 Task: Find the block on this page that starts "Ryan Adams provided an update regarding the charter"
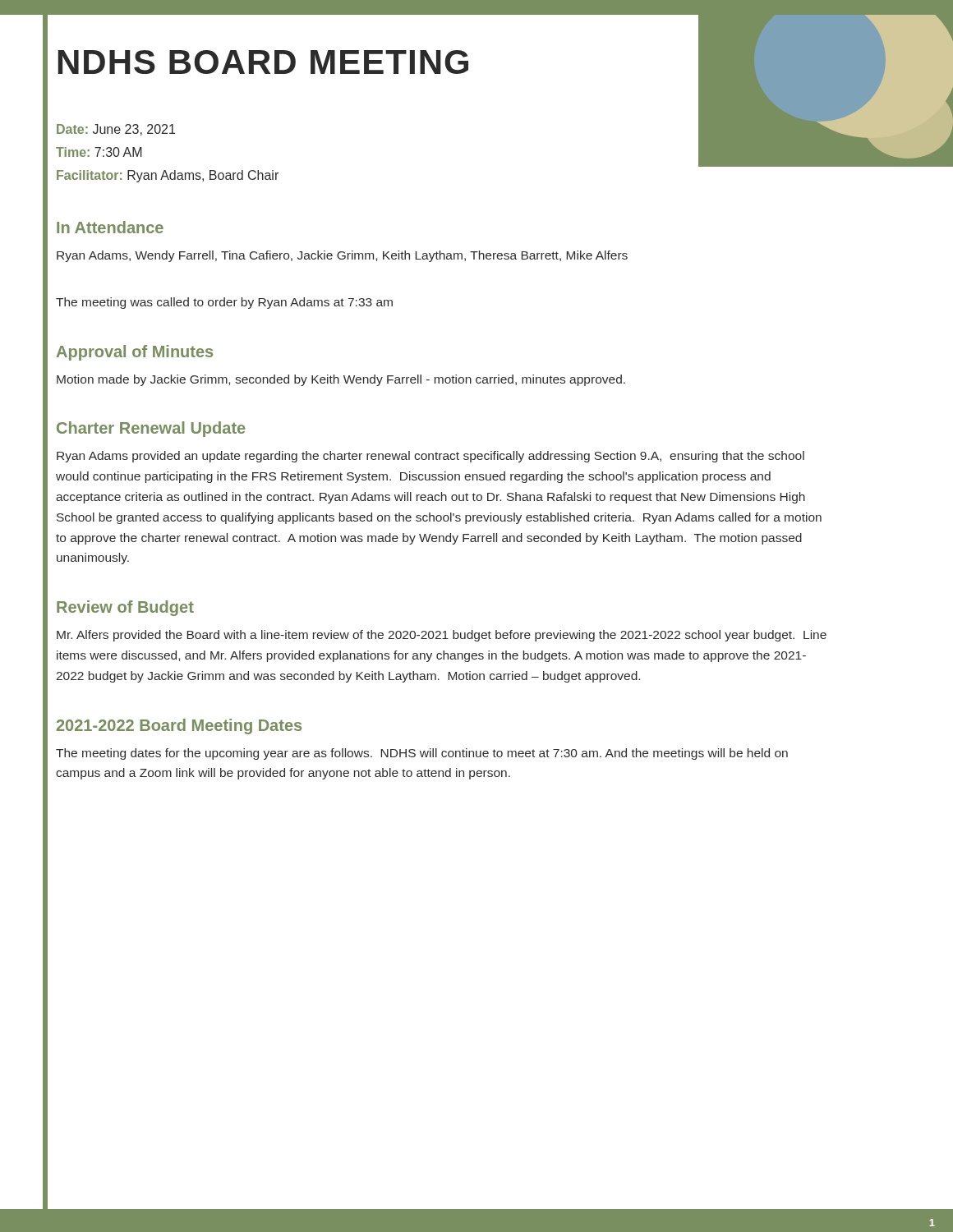pos(439,507)
